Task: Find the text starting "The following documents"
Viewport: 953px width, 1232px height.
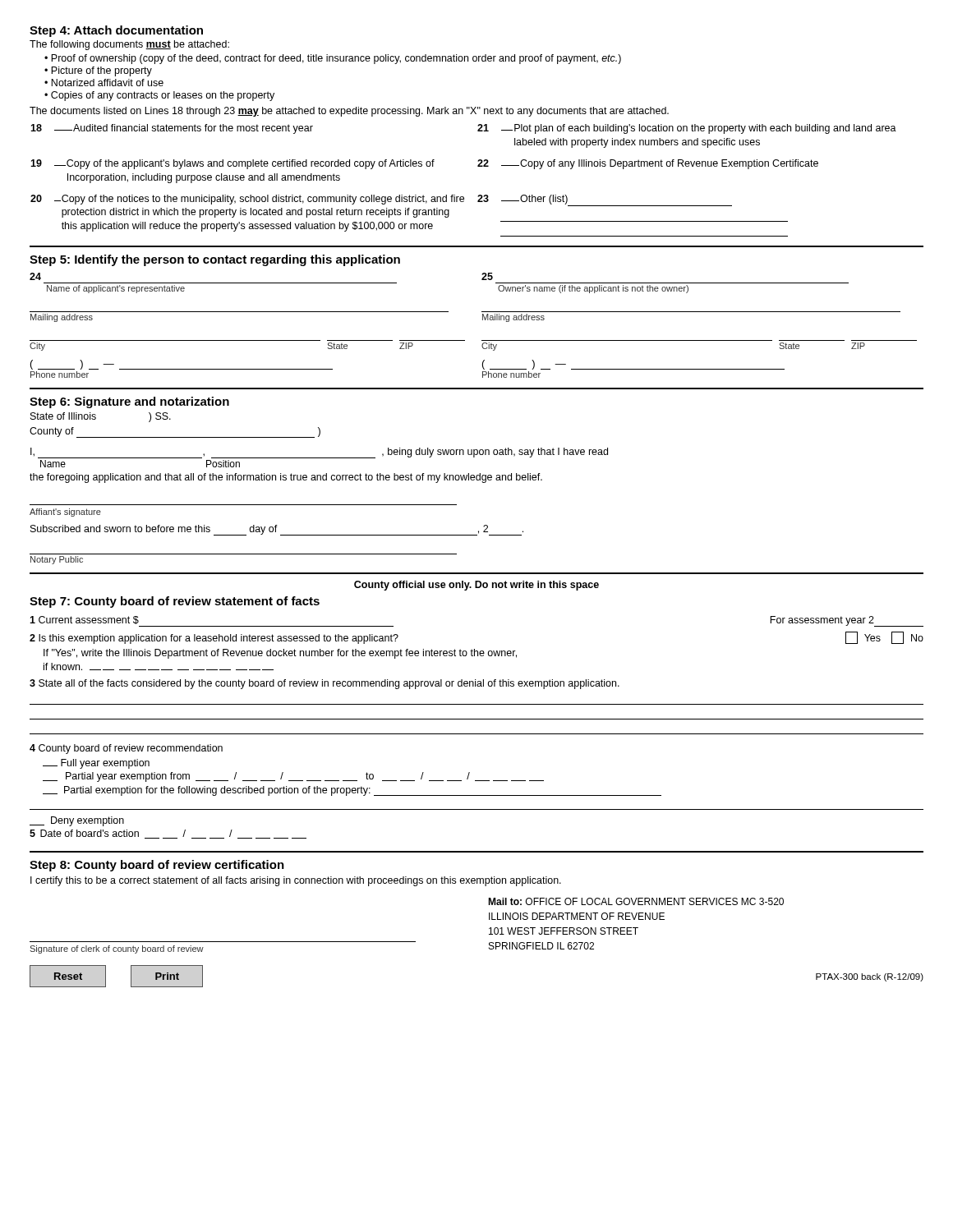Action: point(130,44)
